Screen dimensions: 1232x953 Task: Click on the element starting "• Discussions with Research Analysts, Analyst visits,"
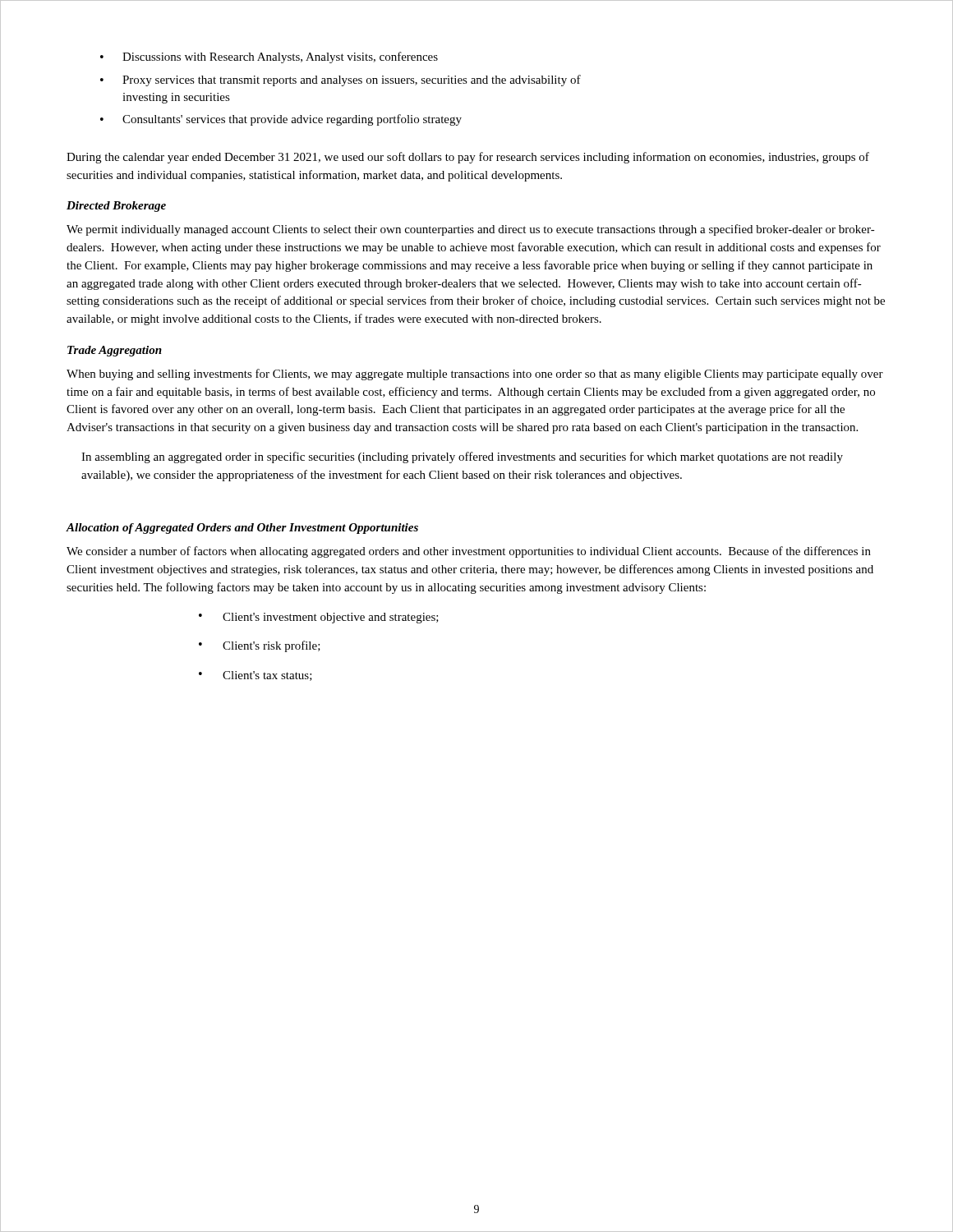tap(269, 58)
